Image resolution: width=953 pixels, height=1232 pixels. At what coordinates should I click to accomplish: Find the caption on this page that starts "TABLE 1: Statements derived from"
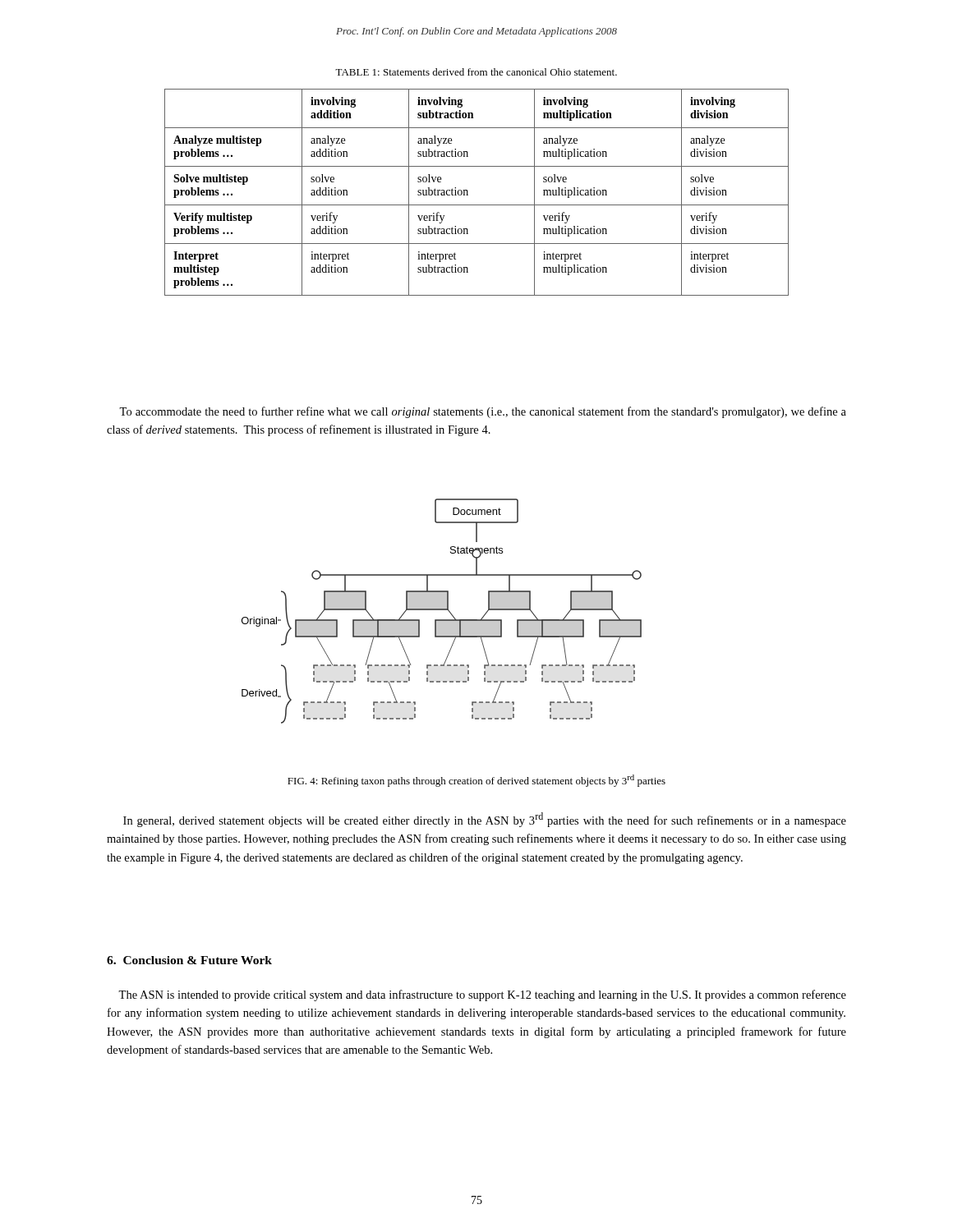pos(476,72)
